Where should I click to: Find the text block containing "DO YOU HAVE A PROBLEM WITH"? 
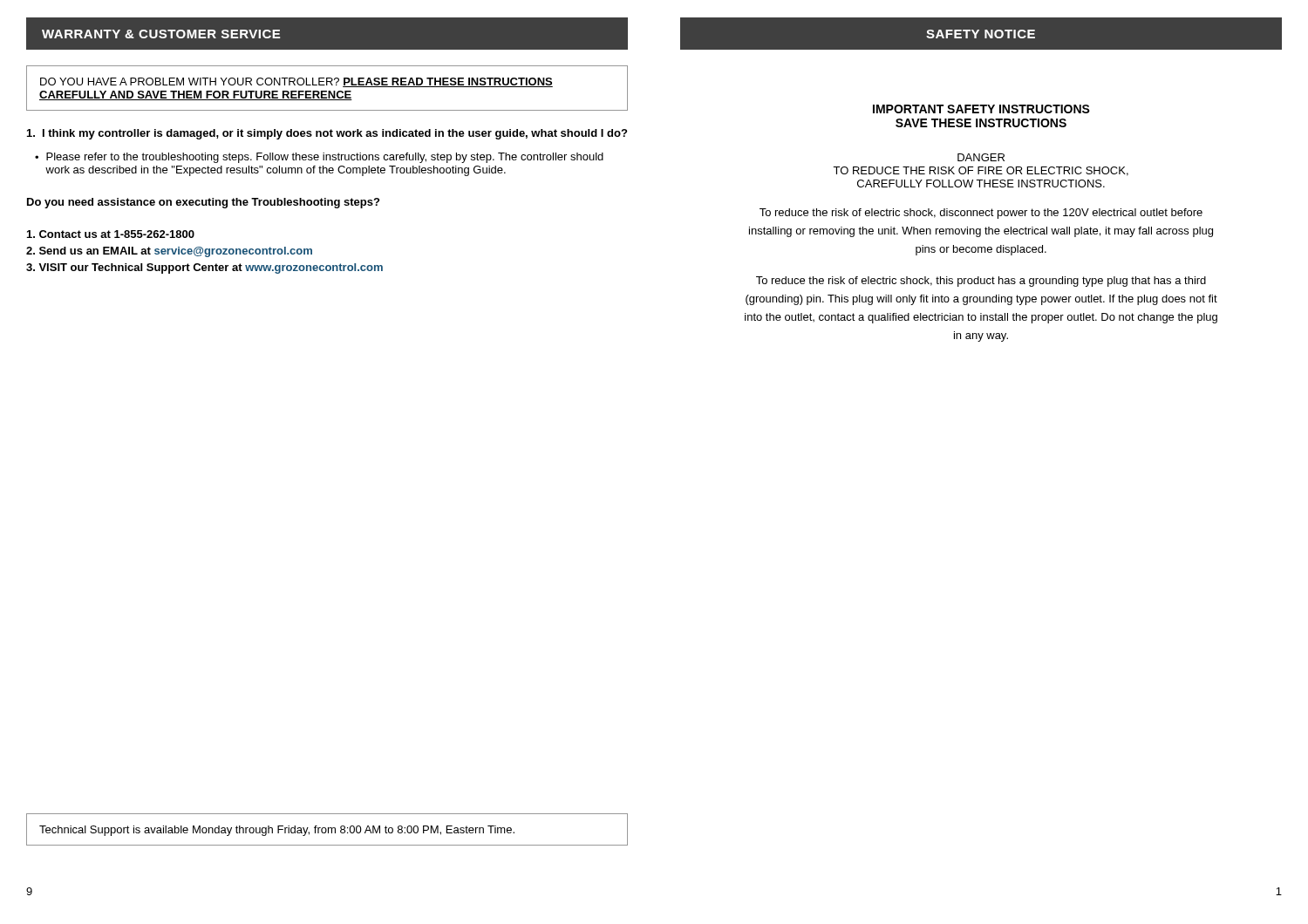point(296,88)
